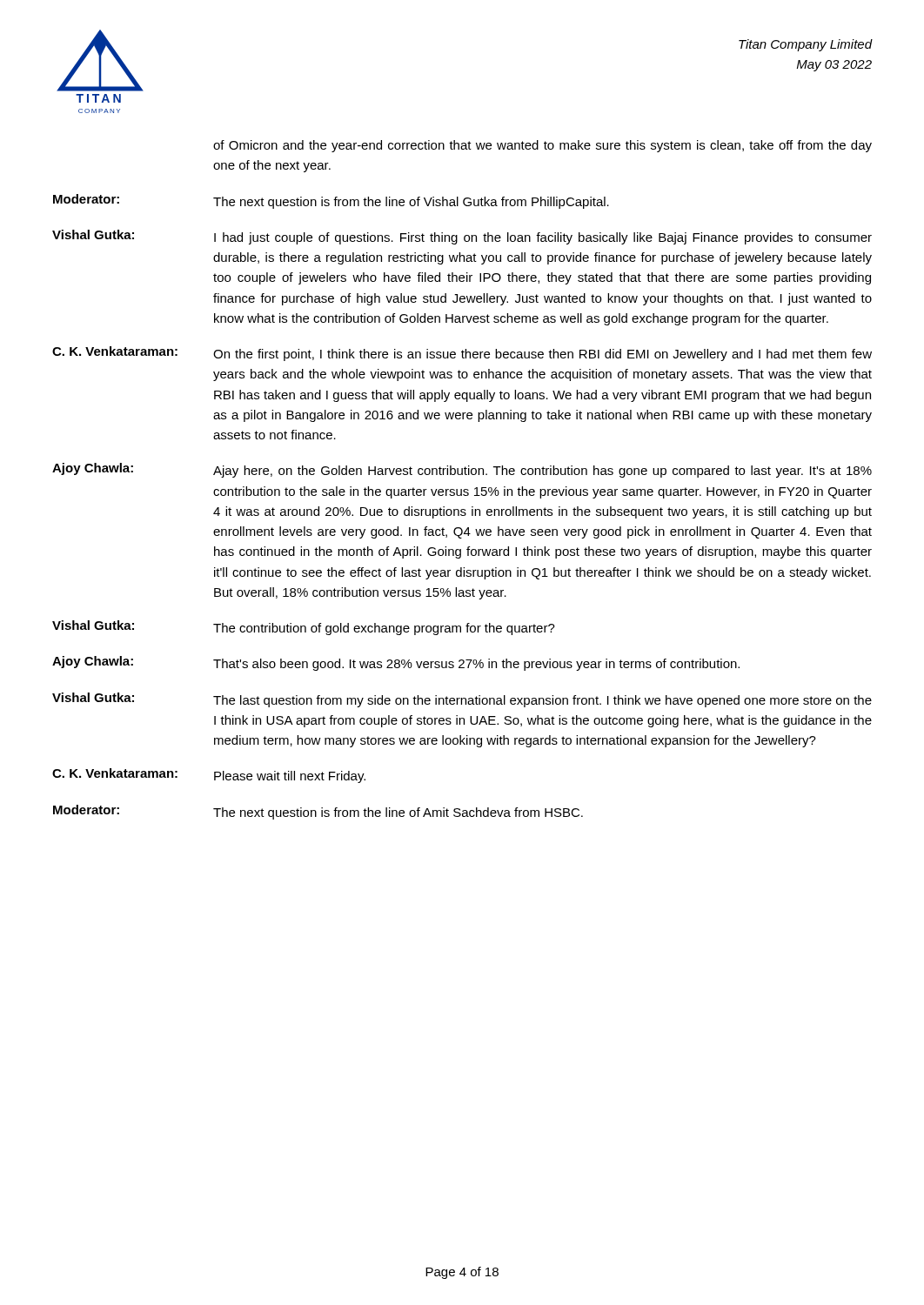Locate the block of text that opens with "Vishal Gutka: I had just couple"
This screenshot has height=1305, width=924.
[x=462, y=277]
